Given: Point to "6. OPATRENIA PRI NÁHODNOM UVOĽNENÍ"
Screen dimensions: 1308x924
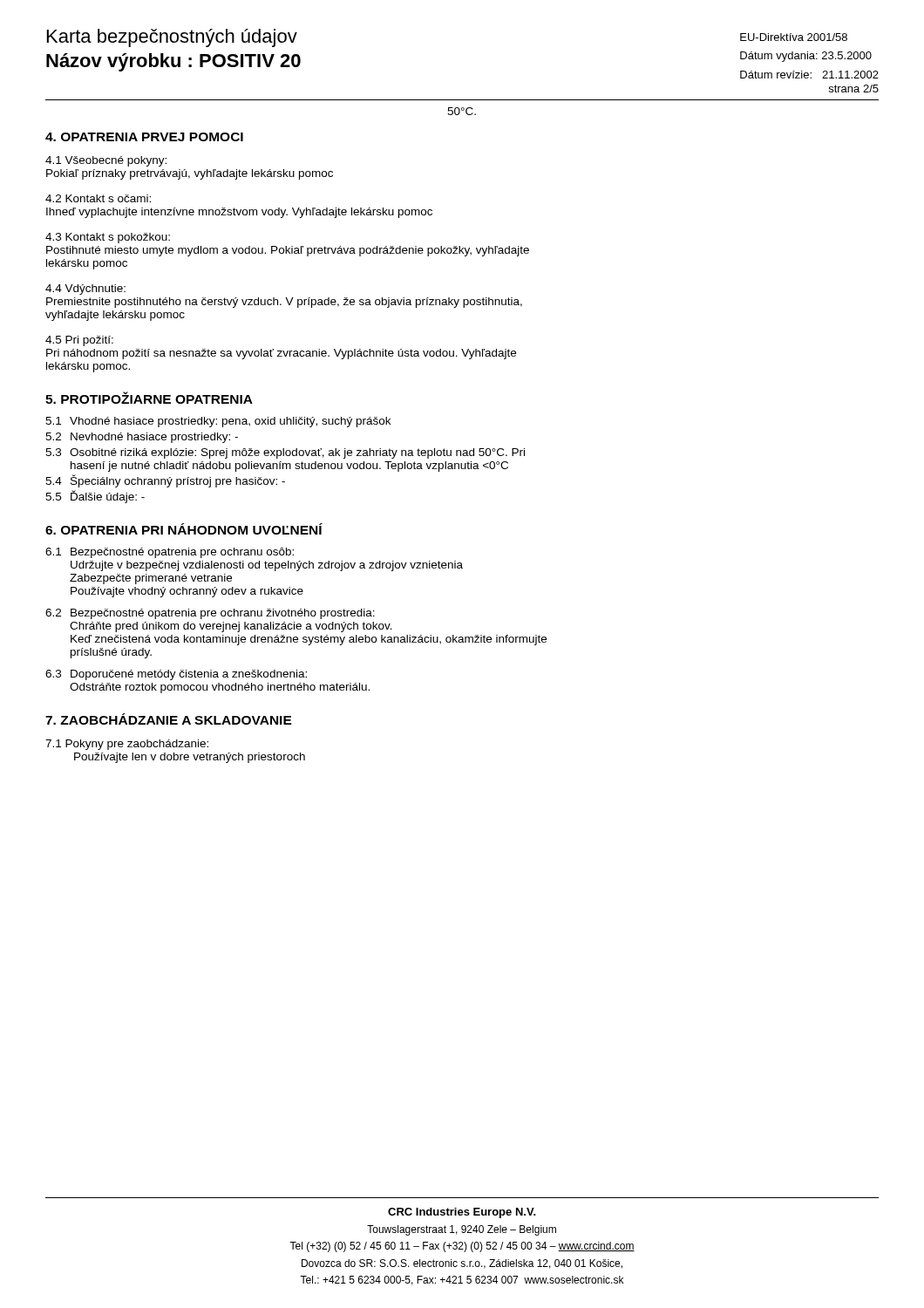Looking at the screenshot, I should 184,530.
